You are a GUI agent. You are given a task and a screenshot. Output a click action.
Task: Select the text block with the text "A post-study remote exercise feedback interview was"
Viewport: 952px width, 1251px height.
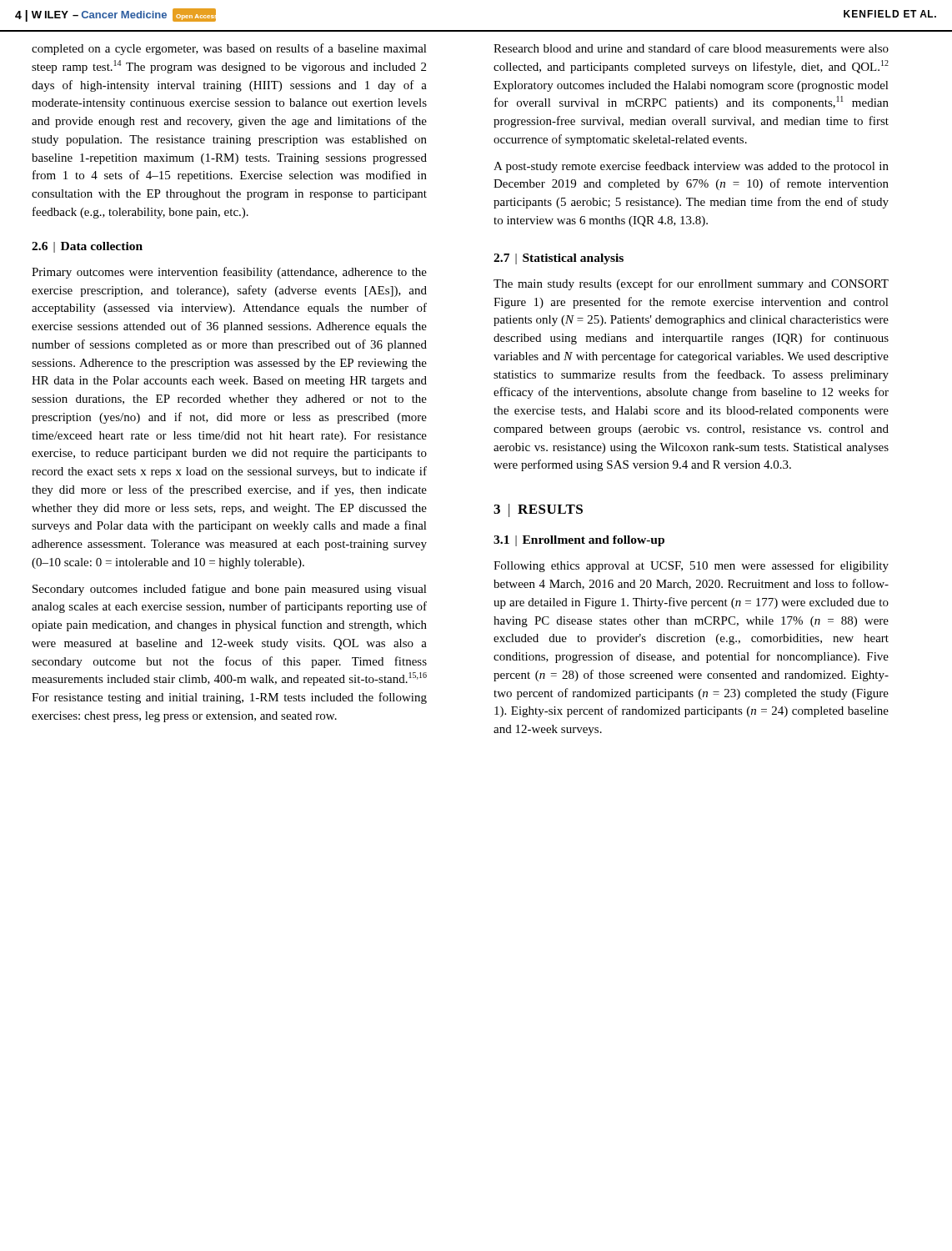(691, 194)
